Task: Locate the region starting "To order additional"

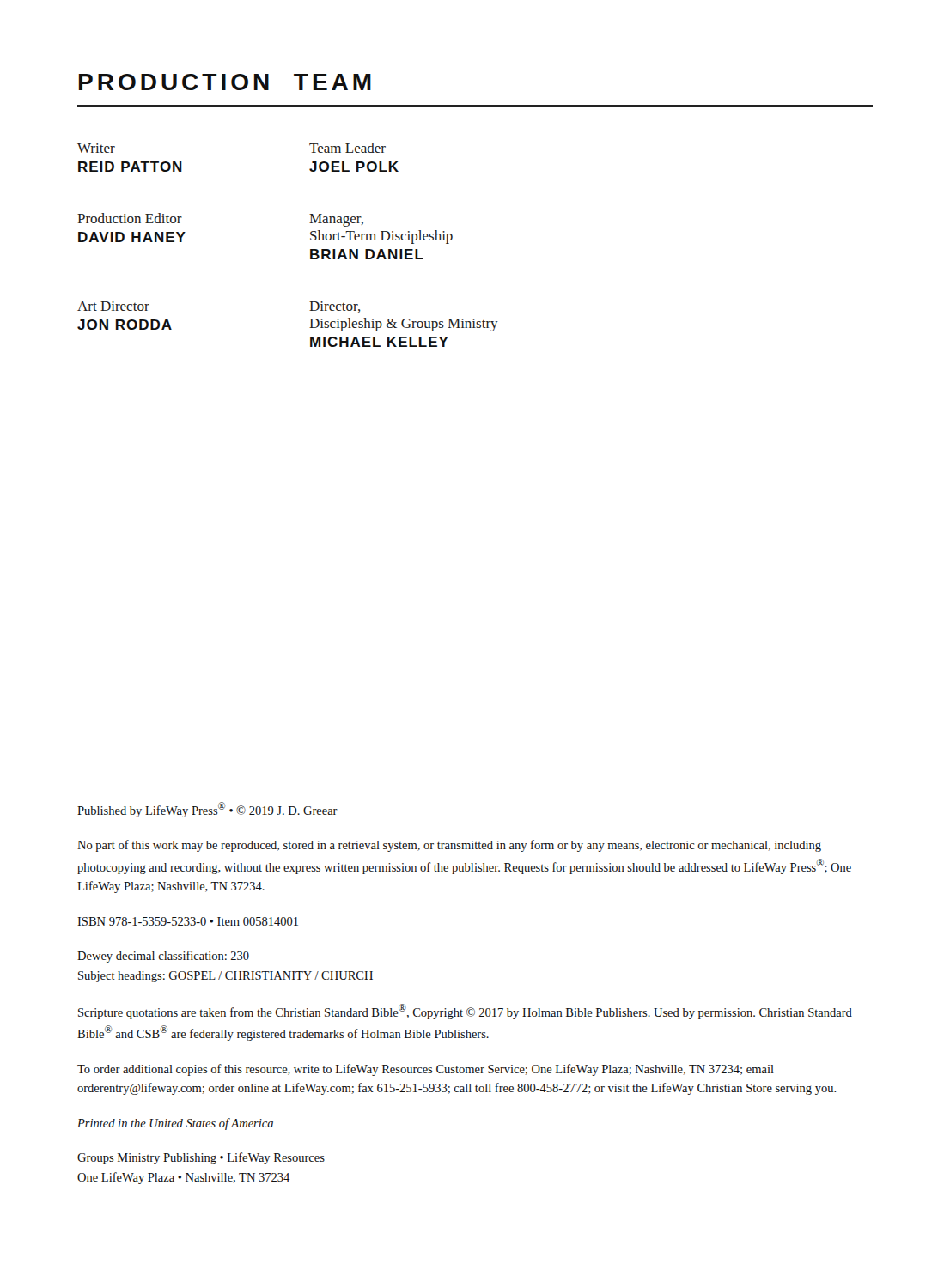Action: pyautogui.click(x=457, y=1078)
